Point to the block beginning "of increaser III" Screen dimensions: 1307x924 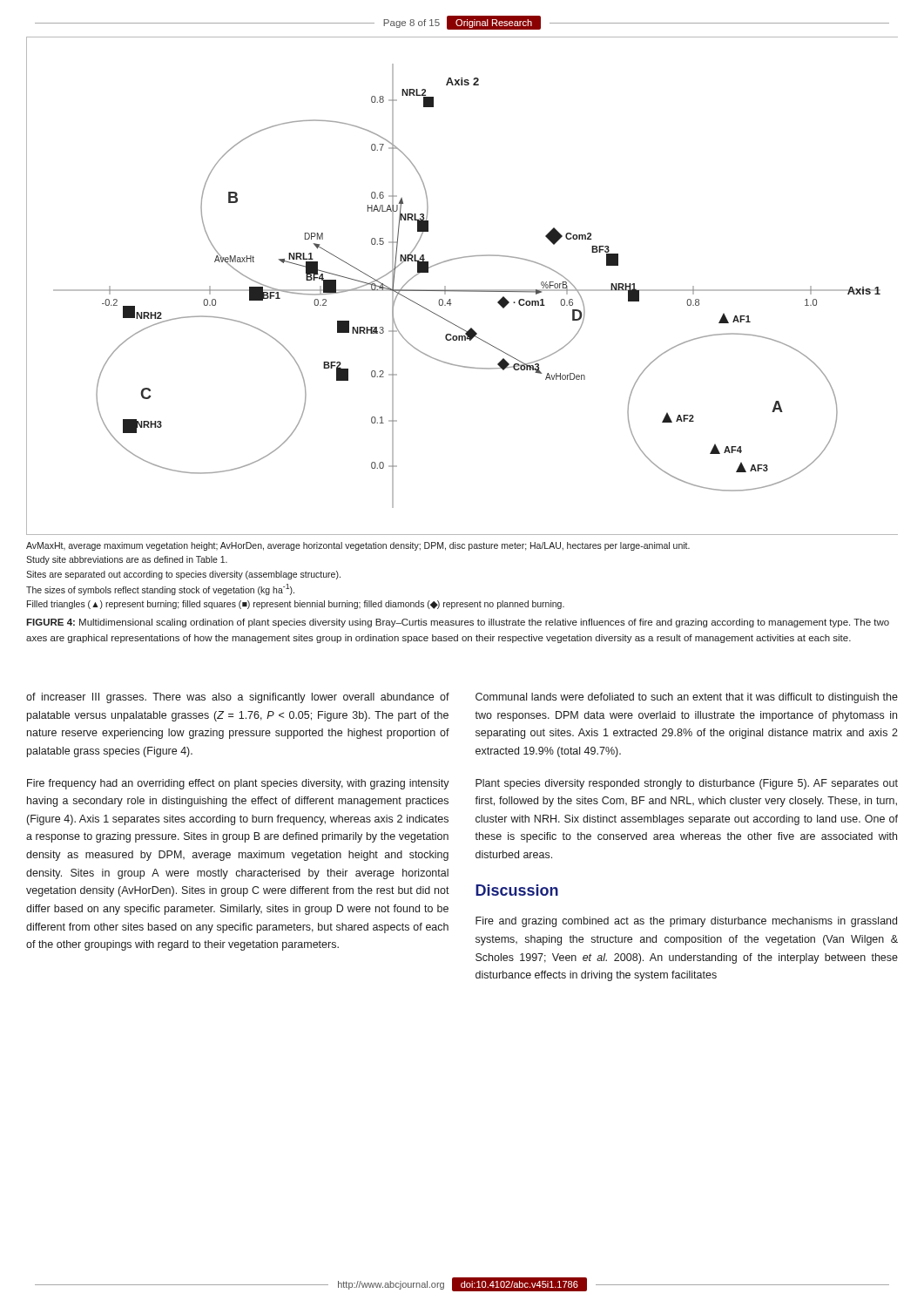[238, 724]
